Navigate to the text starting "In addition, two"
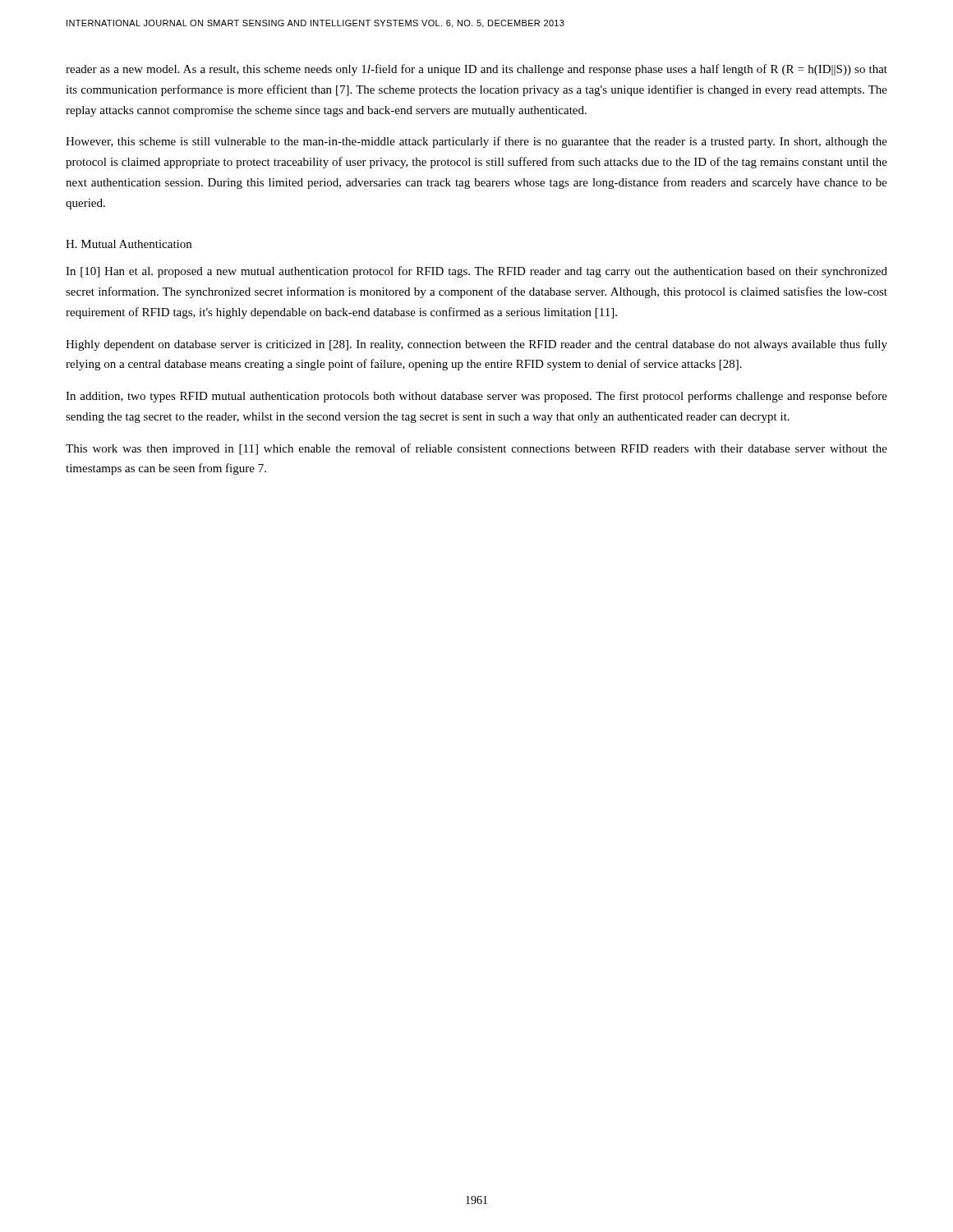Screen dimensions: 1232x953 pyautogui.click(x=476, y=406)
